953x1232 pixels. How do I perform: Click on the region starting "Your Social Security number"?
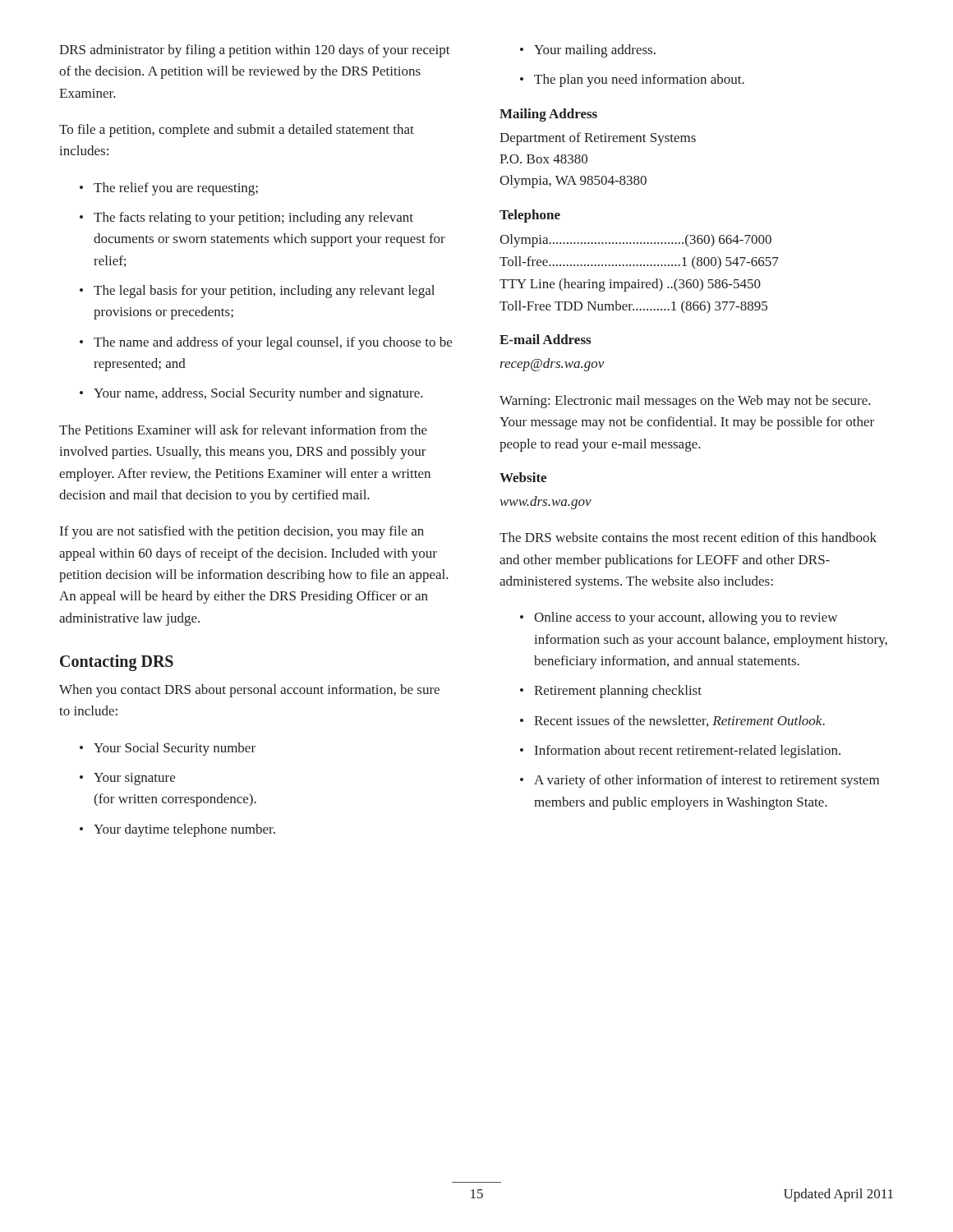[175, 748]
